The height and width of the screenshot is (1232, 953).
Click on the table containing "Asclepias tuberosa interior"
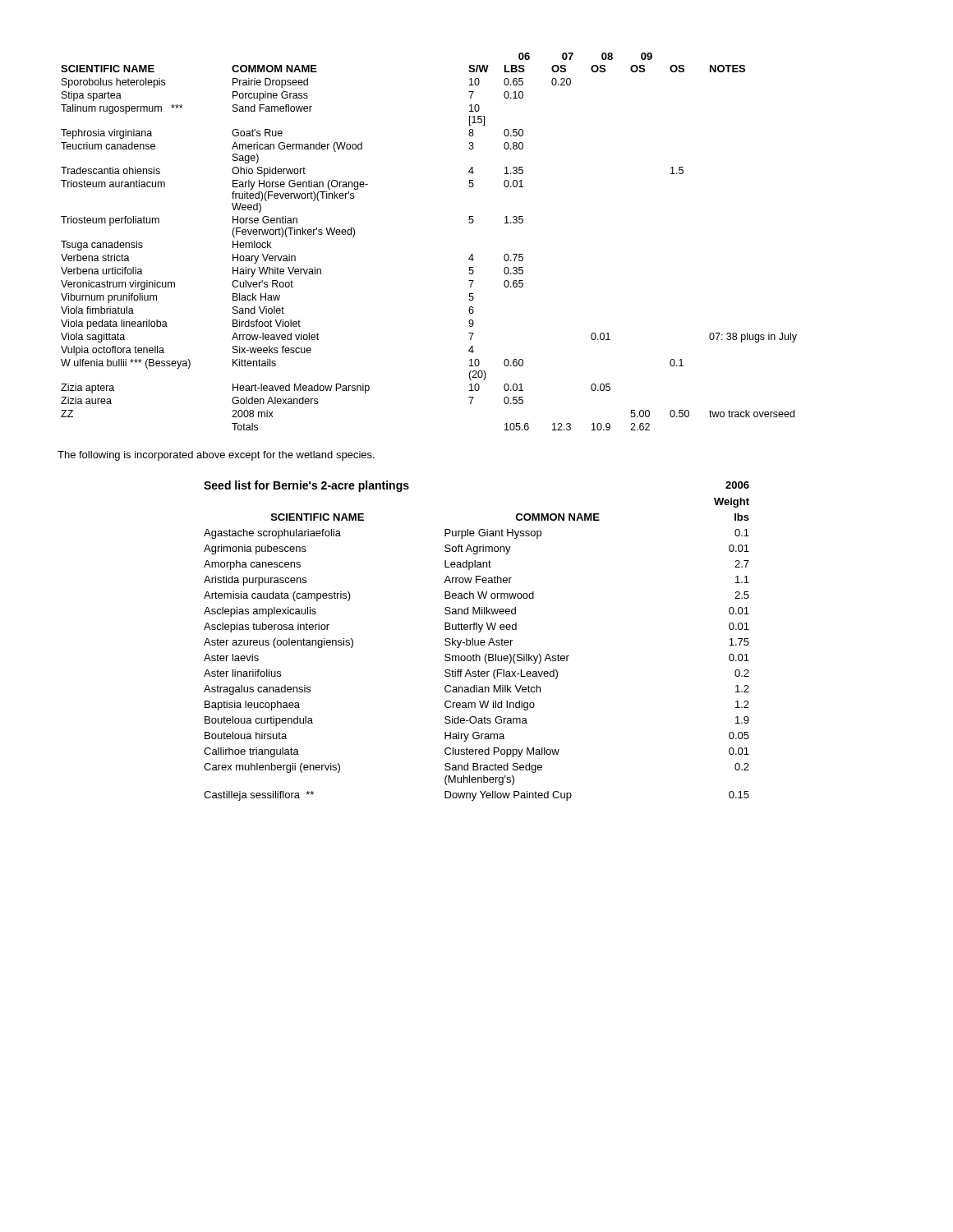point(476,638)
